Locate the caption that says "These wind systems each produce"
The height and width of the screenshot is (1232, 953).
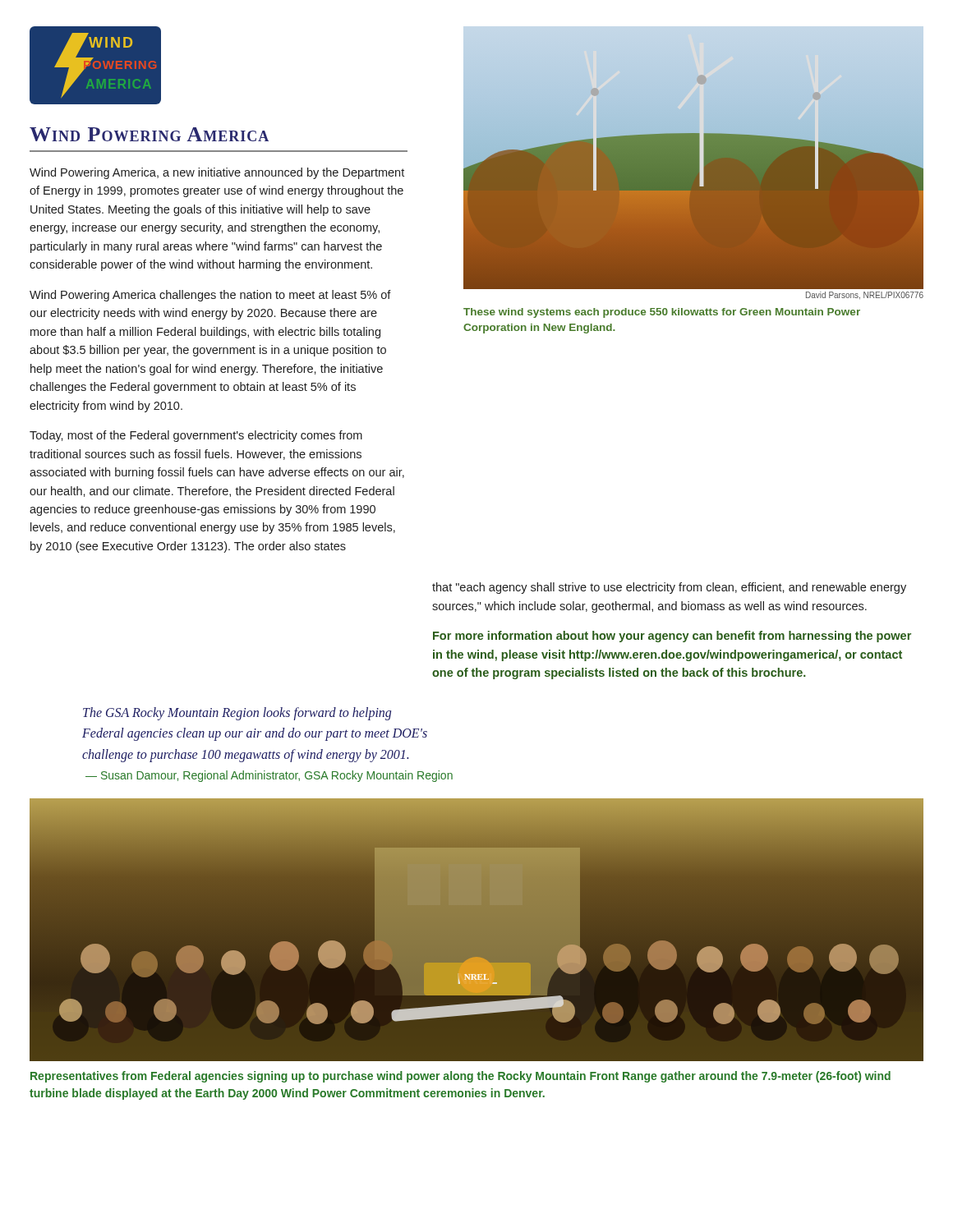pos(662,319)
